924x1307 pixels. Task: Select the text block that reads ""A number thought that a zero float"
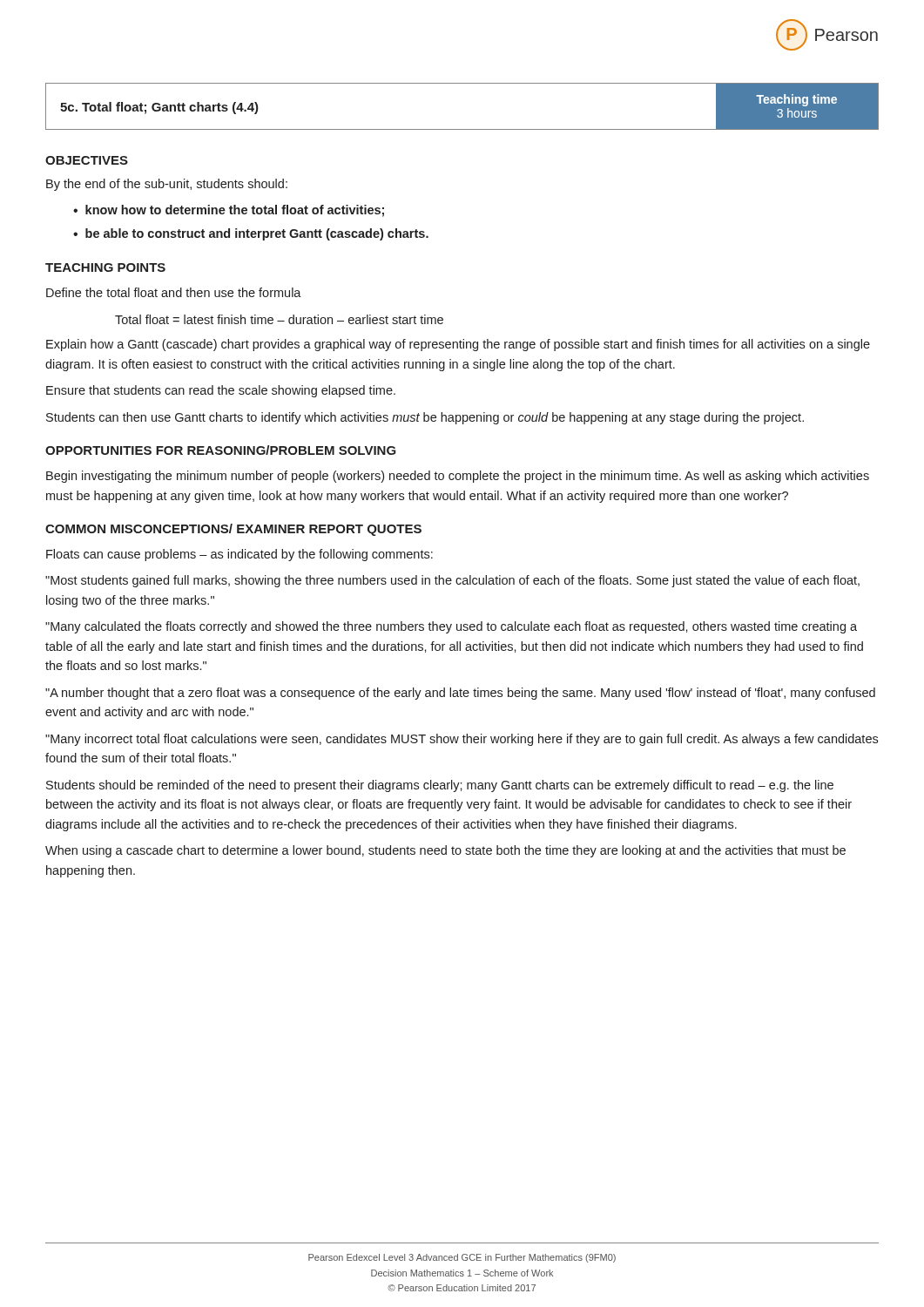461,702
